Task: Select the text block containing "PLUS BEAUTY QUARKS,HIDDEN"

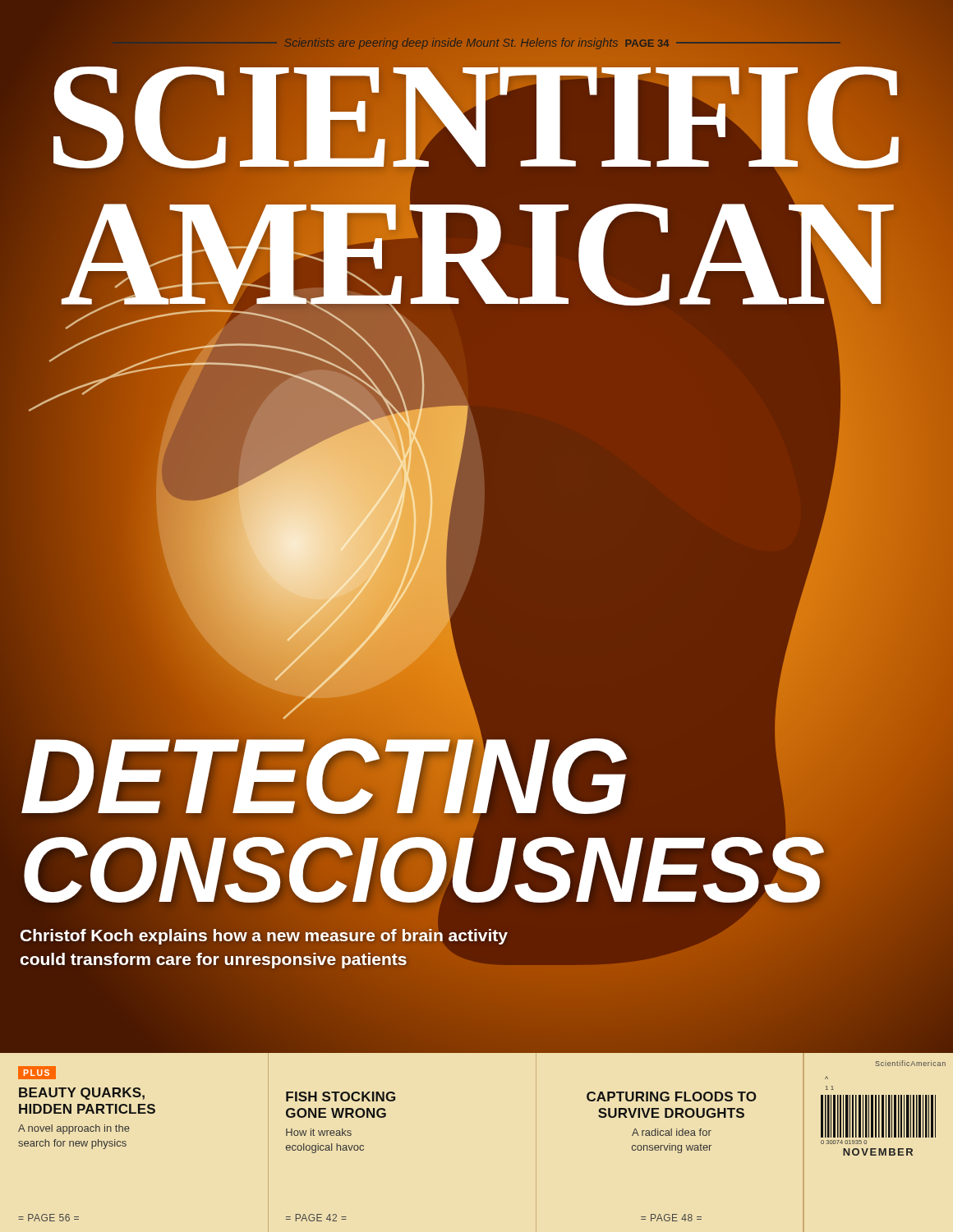Action: click(x=137, y=1145)
